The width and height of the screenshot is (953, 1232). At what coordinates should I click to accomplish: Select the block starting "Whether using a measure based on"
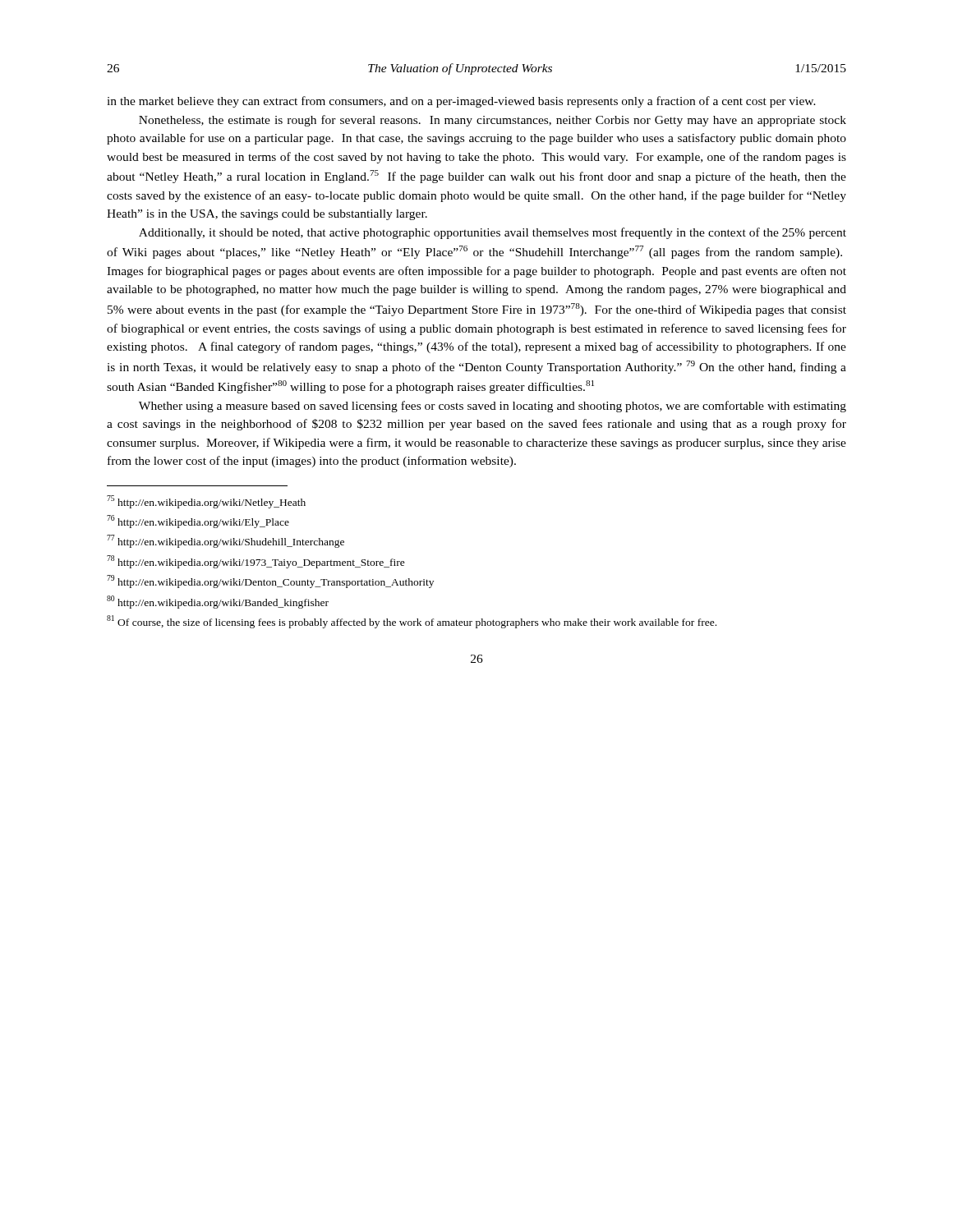point(476,433)
